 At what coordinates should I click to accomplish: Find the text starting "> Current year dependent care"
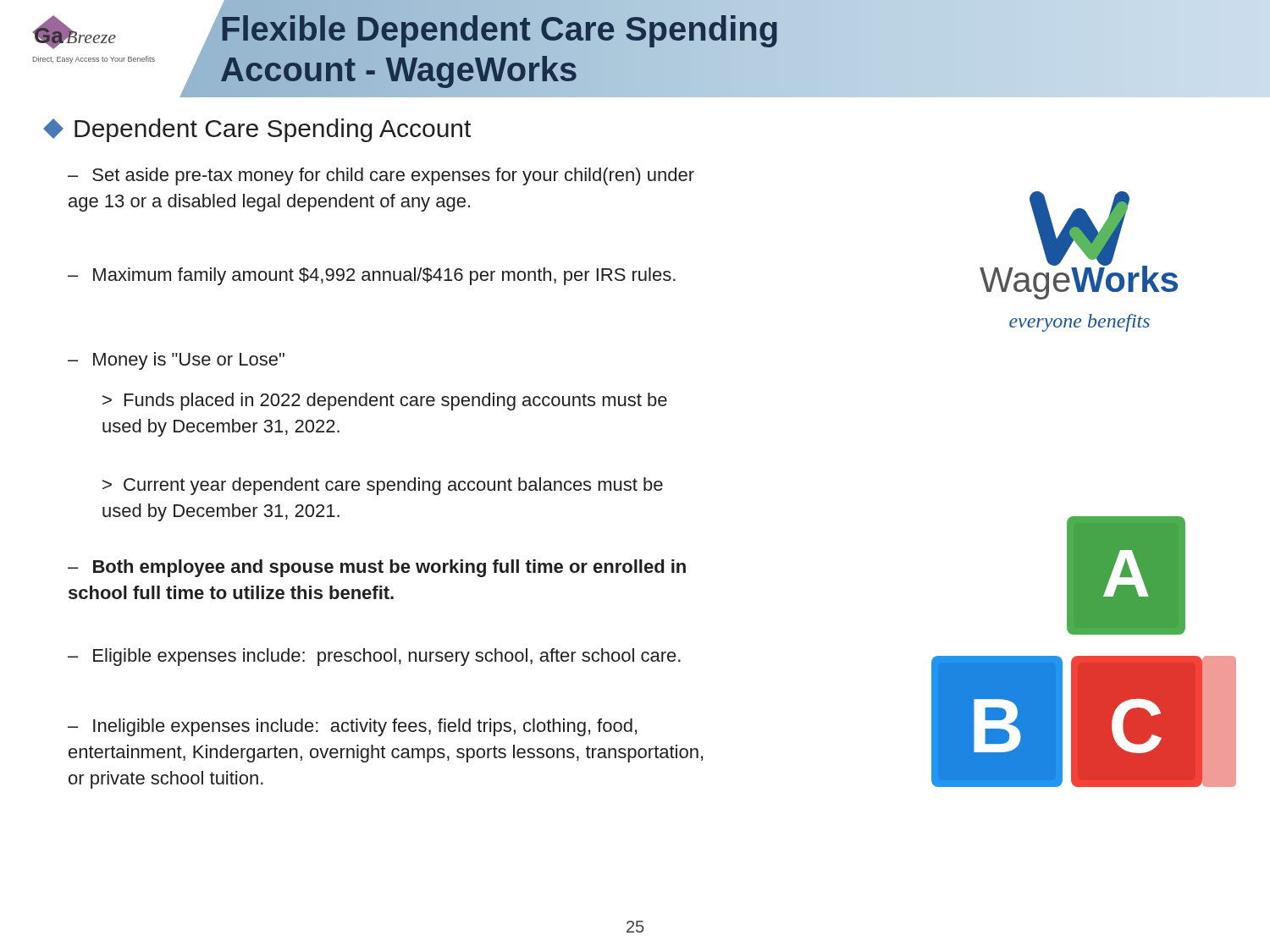[382, 498]
